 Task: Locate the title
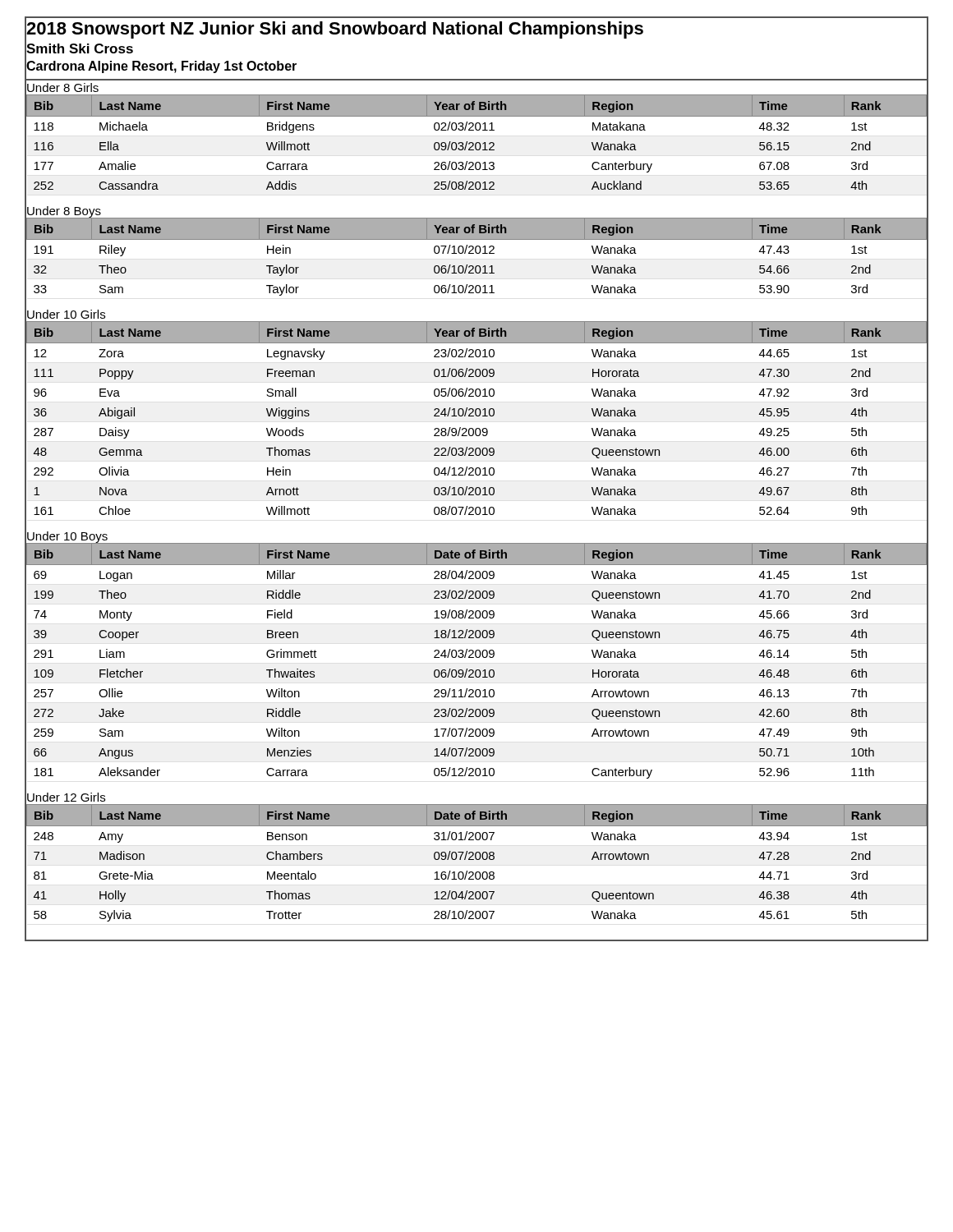[x=335, y=28]
